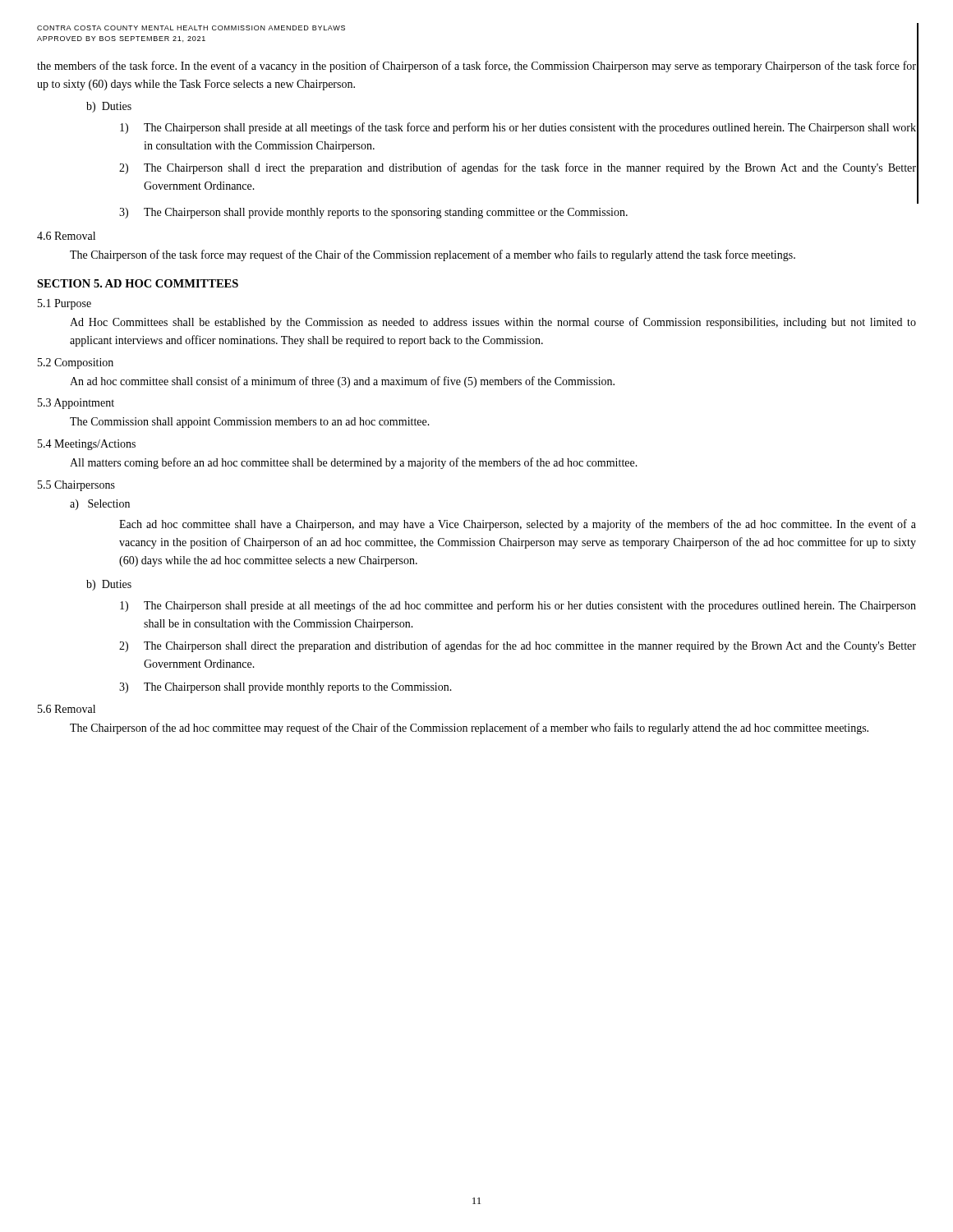
Task: Point to "5.1 Purpose"
Action: (64, 304)
